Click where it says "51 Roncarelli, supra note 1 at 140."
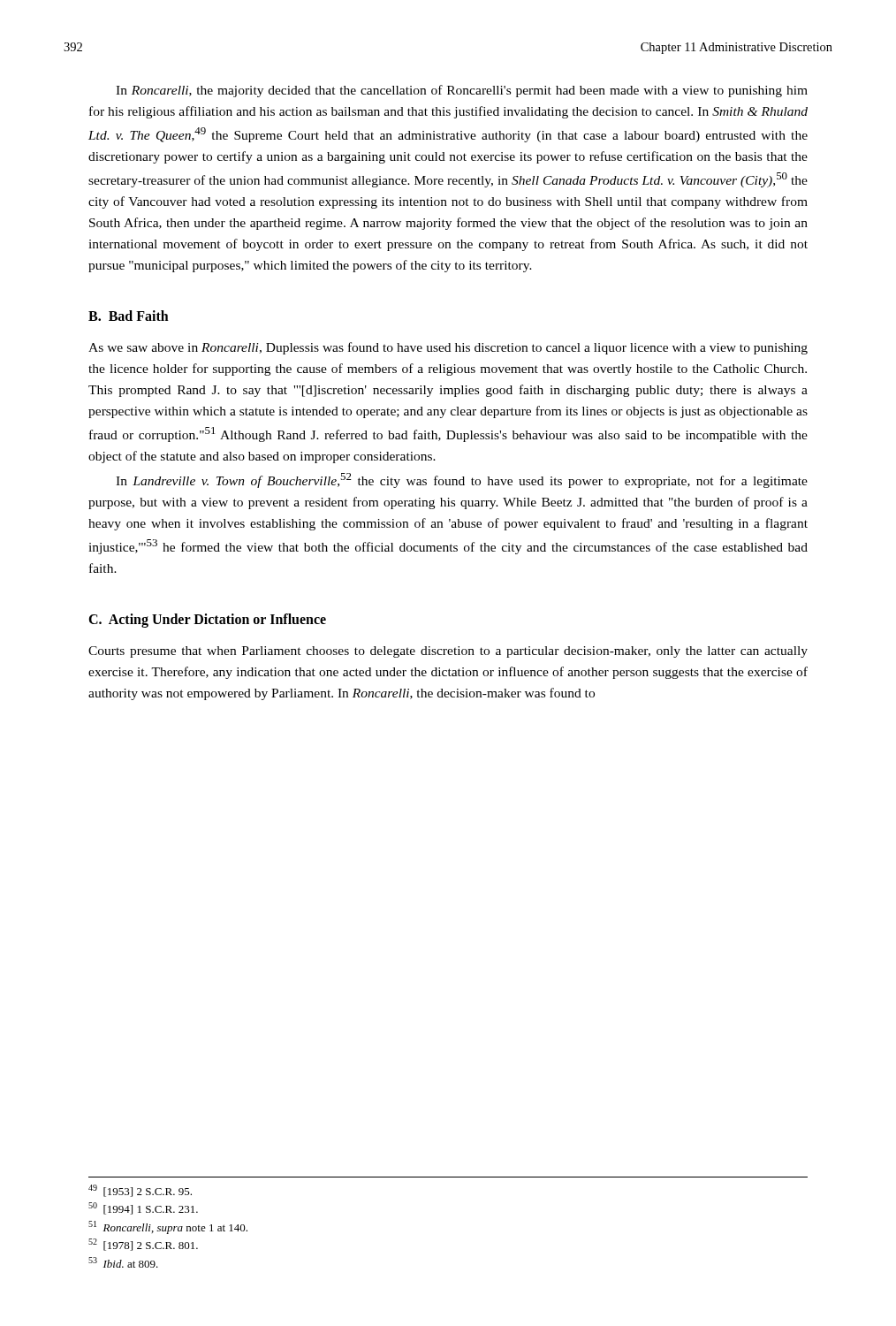This screenshot has width=896, height=1326. click(168, 1226)
